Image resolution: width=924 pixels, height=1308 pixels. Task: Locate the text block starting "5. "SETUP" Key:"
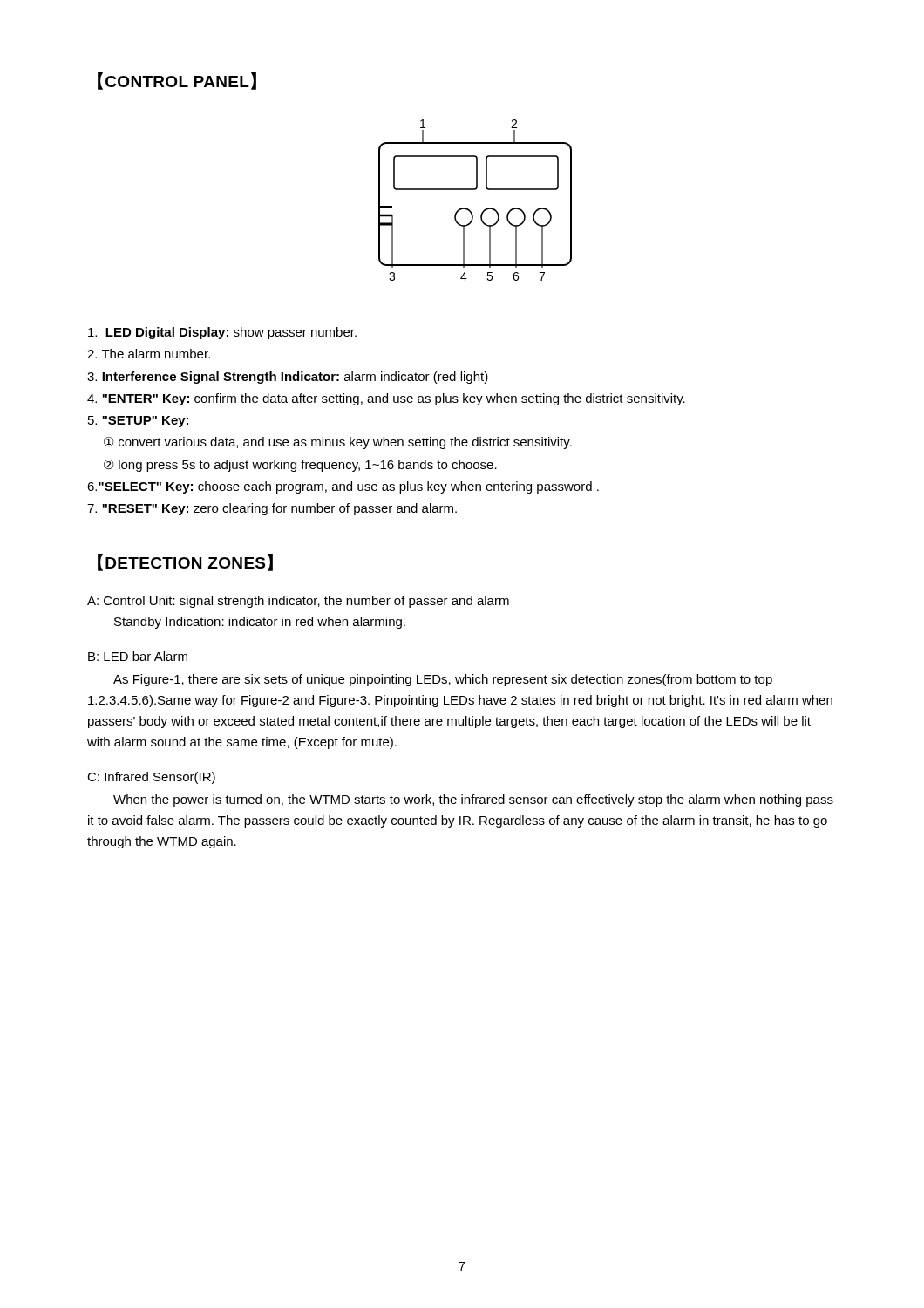(x=138, y=420)
